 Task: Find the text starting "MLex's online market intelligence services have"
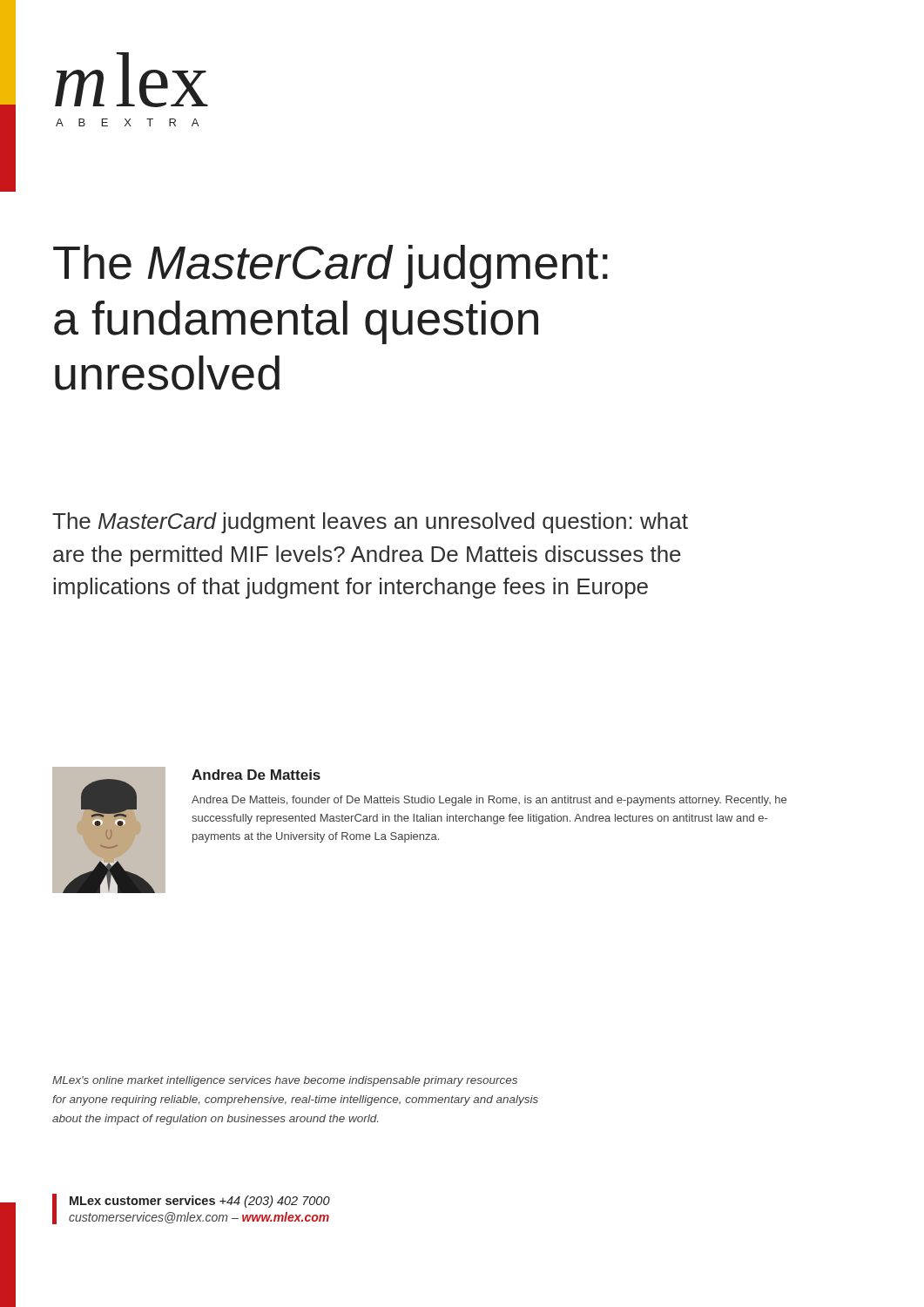(435, 1100)
